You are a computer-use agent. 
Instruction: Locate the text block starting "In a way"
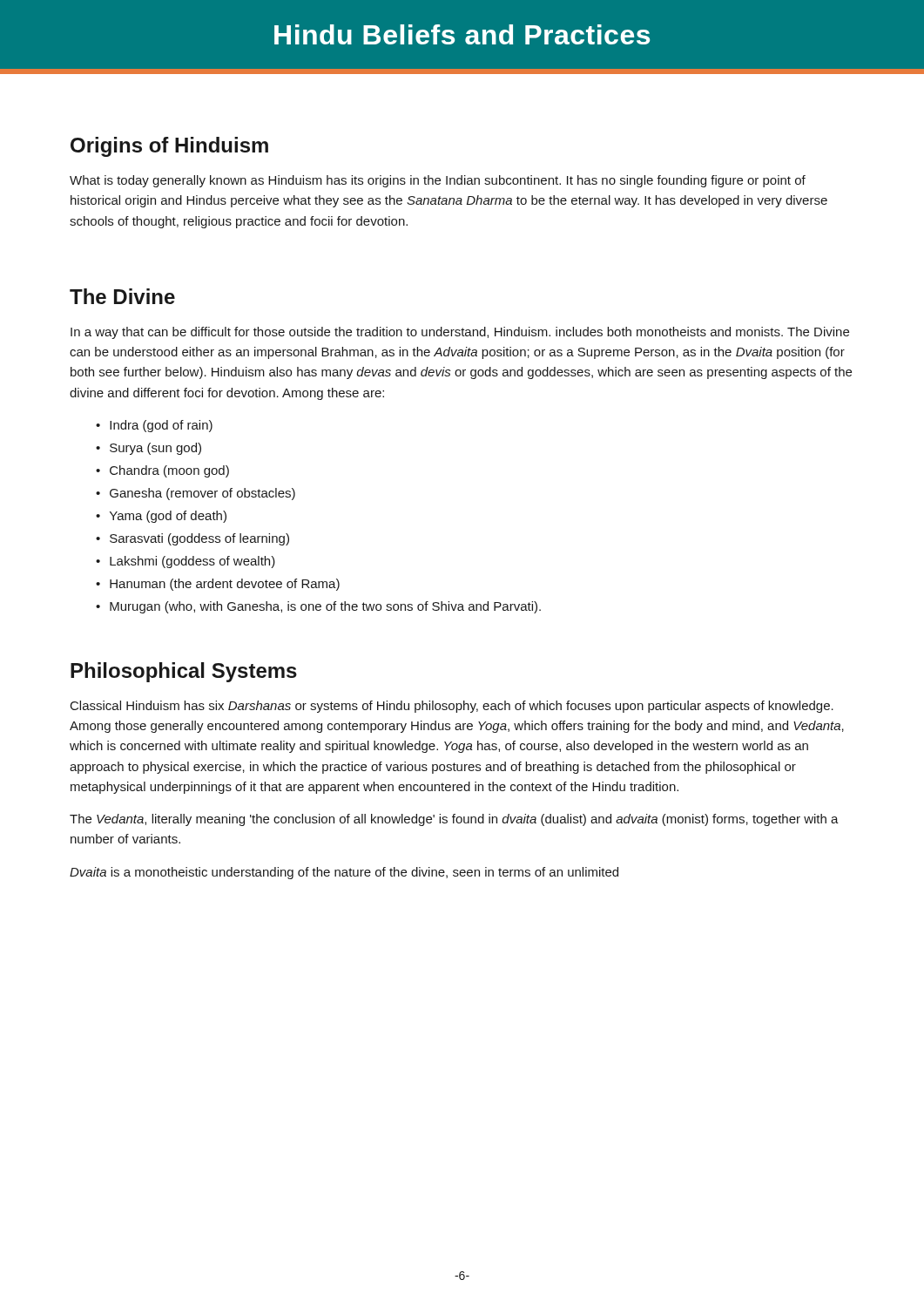coord(461,362)
